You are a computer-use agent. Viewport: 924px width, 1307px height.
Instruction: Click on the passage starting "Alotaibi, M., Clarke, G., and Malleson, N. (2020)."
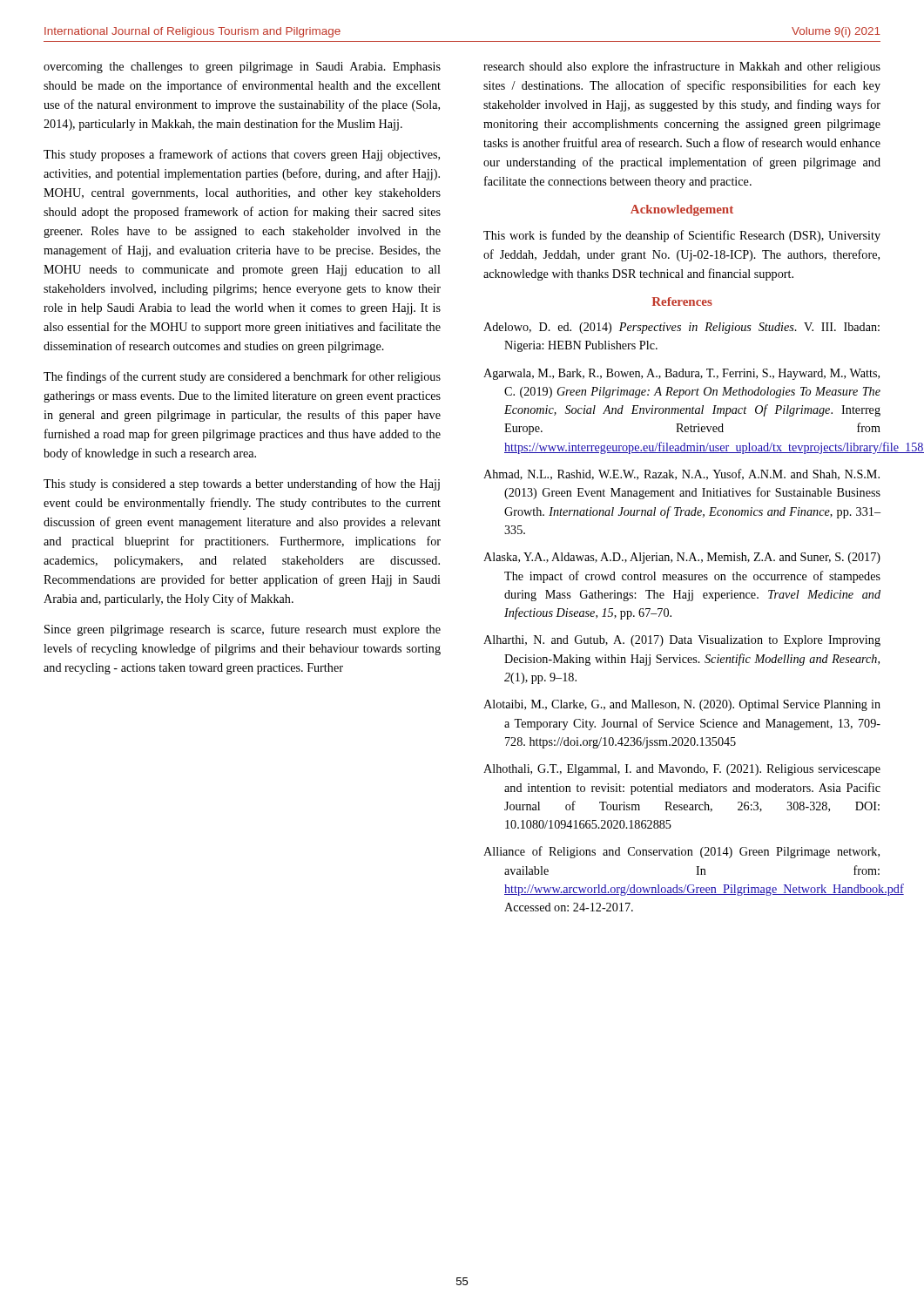682,723
